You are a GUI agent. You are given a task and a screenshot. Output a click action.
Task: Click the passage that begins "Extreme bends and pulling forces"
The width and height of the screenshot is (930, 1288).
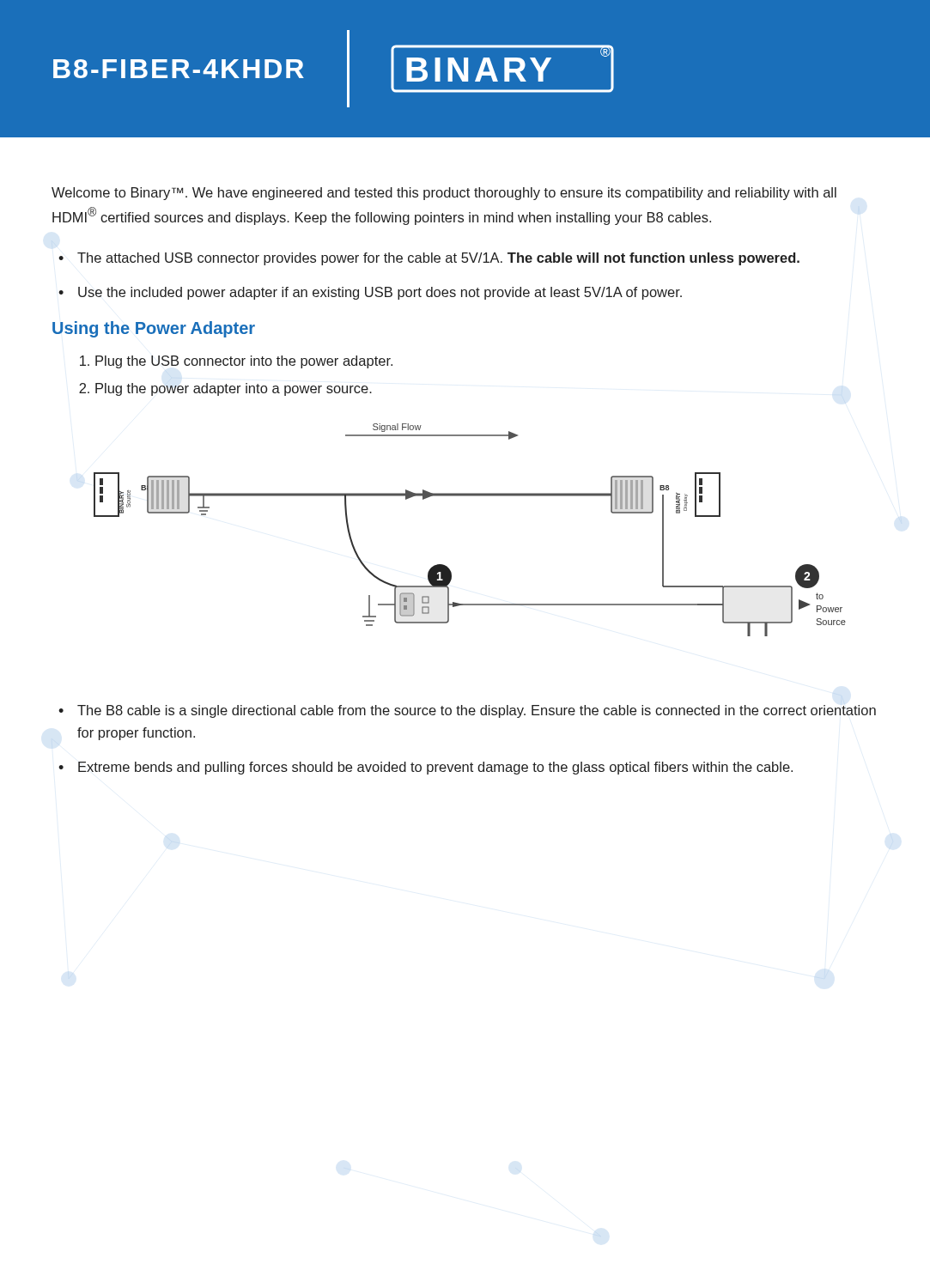(x=436, y=766)
